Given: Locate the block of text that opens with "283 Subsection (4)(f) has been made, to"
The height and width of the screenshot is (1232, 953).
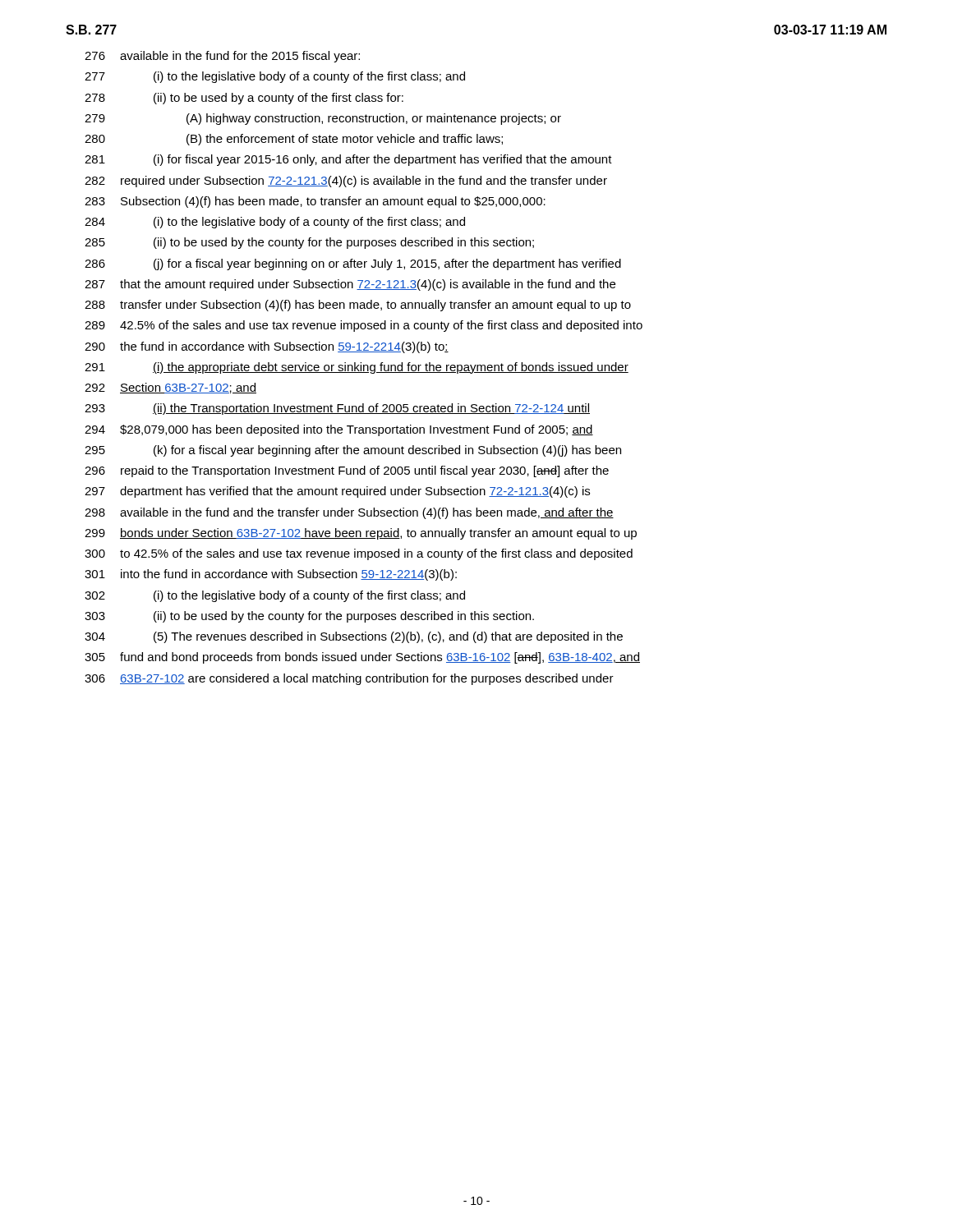Looking at the screenshot, I should pyautogui.click(x=476, y=201).
